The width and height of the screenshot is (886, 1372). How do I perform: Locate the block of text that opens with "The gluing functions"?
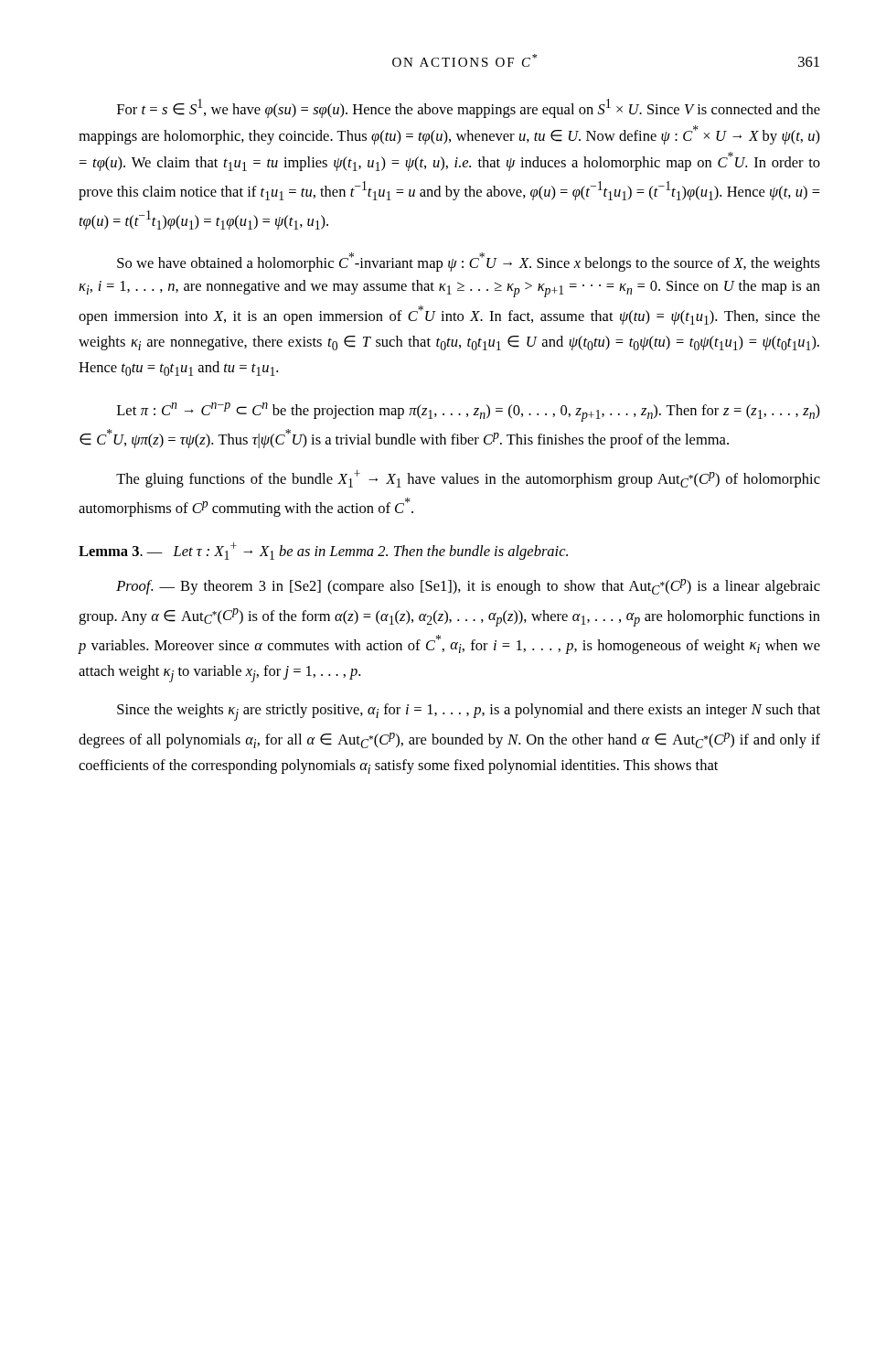pos(449,492)
